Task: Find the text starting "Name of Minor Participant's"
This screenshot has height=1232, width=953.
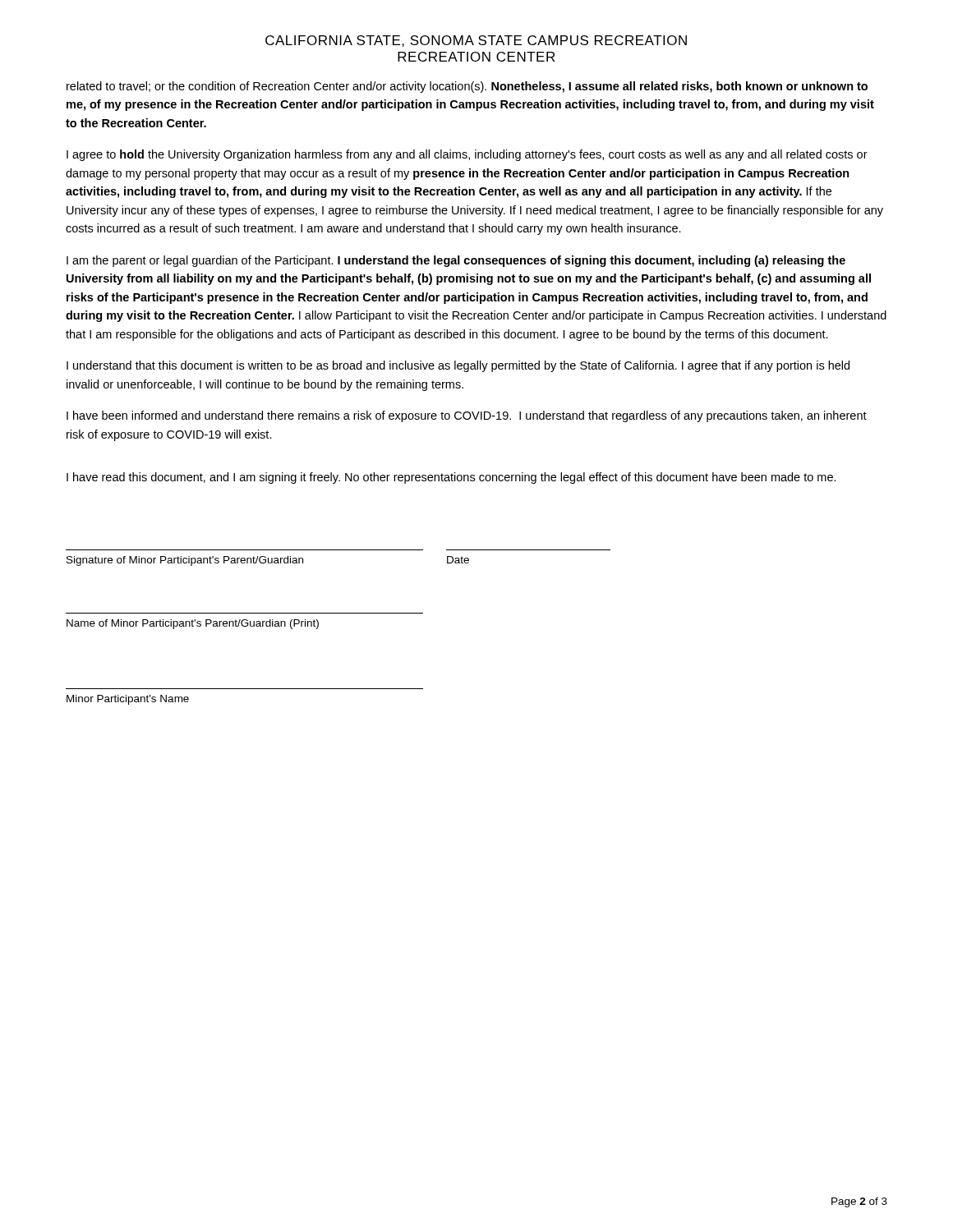Action: pos(193,623)
